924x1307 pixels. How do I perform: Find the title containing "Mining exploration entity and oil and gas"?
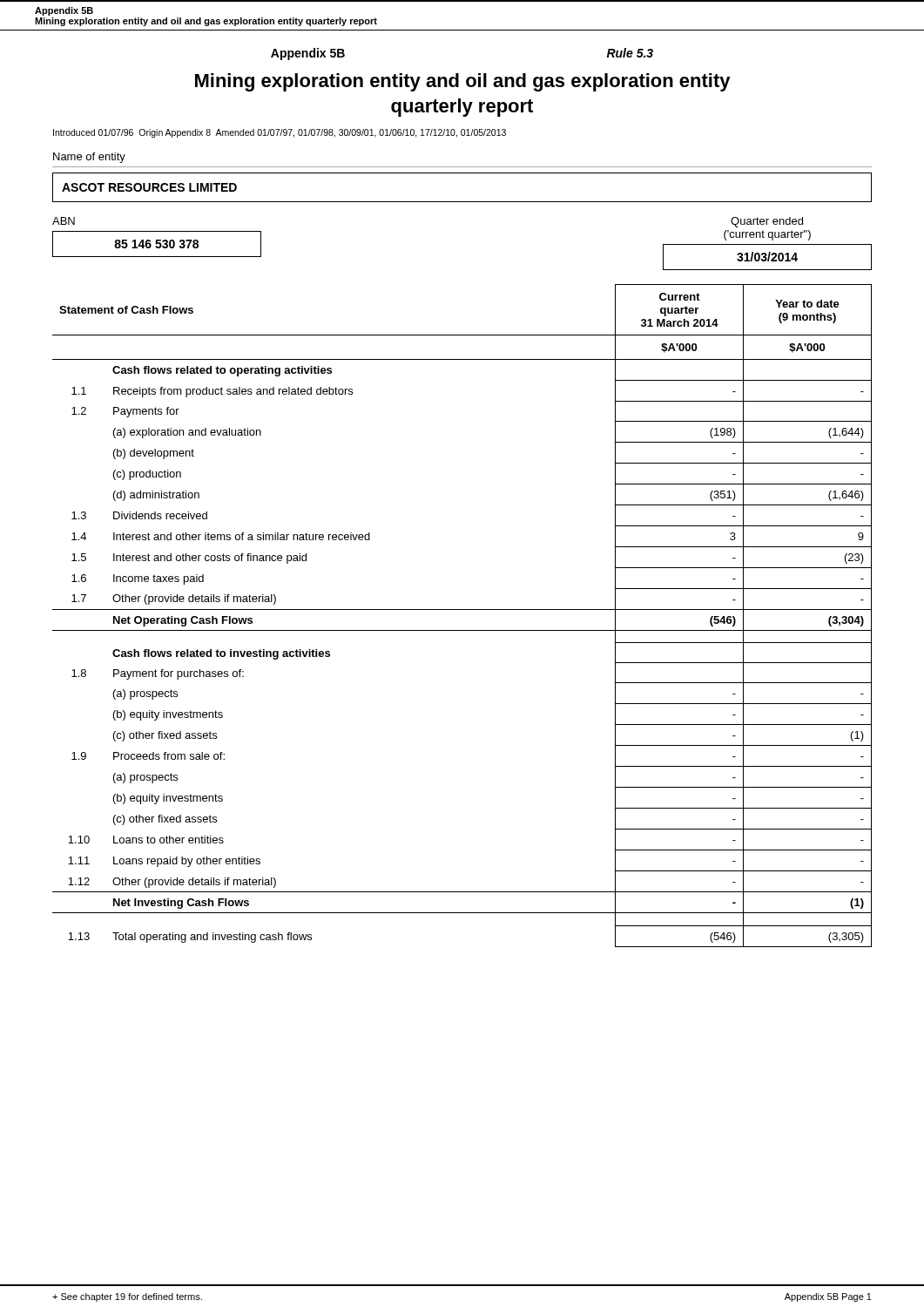click(x=462, y=93)
